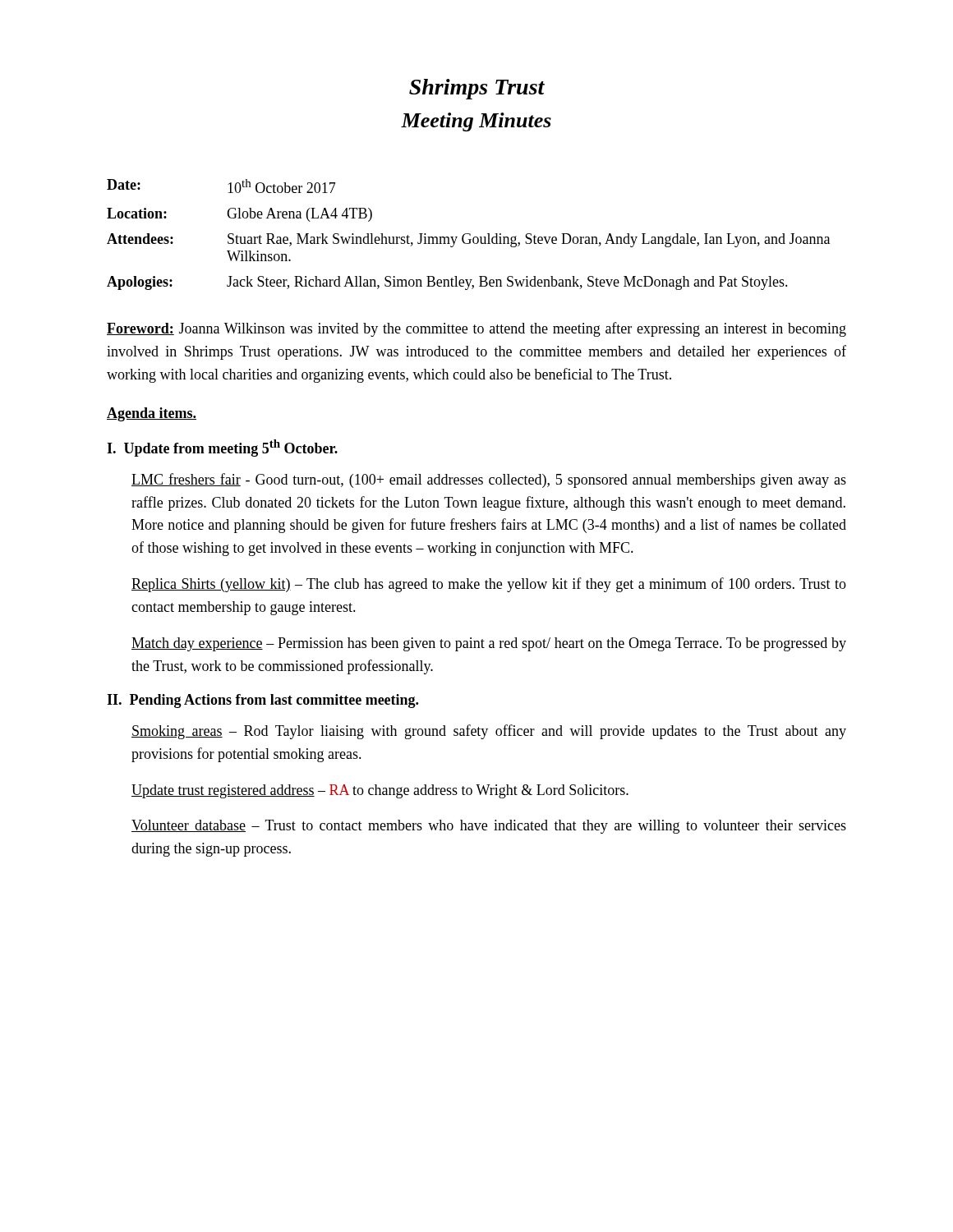
Task: Click on the text block containing "Update trust registered address – RA to"
Action: tap(380, 790)
